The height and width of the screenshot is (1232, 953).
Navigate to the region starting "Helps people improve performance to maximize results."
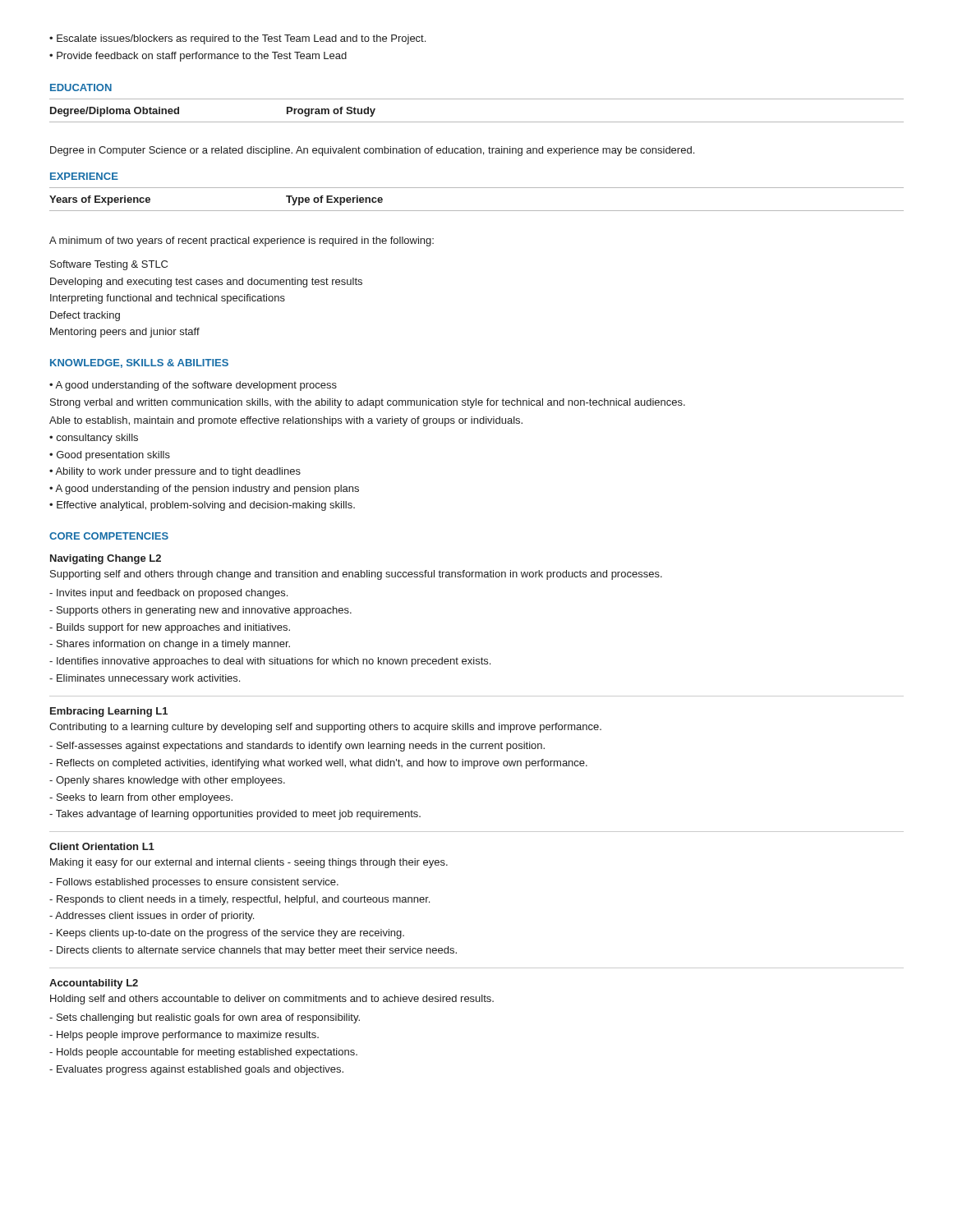click(184, 1035)
